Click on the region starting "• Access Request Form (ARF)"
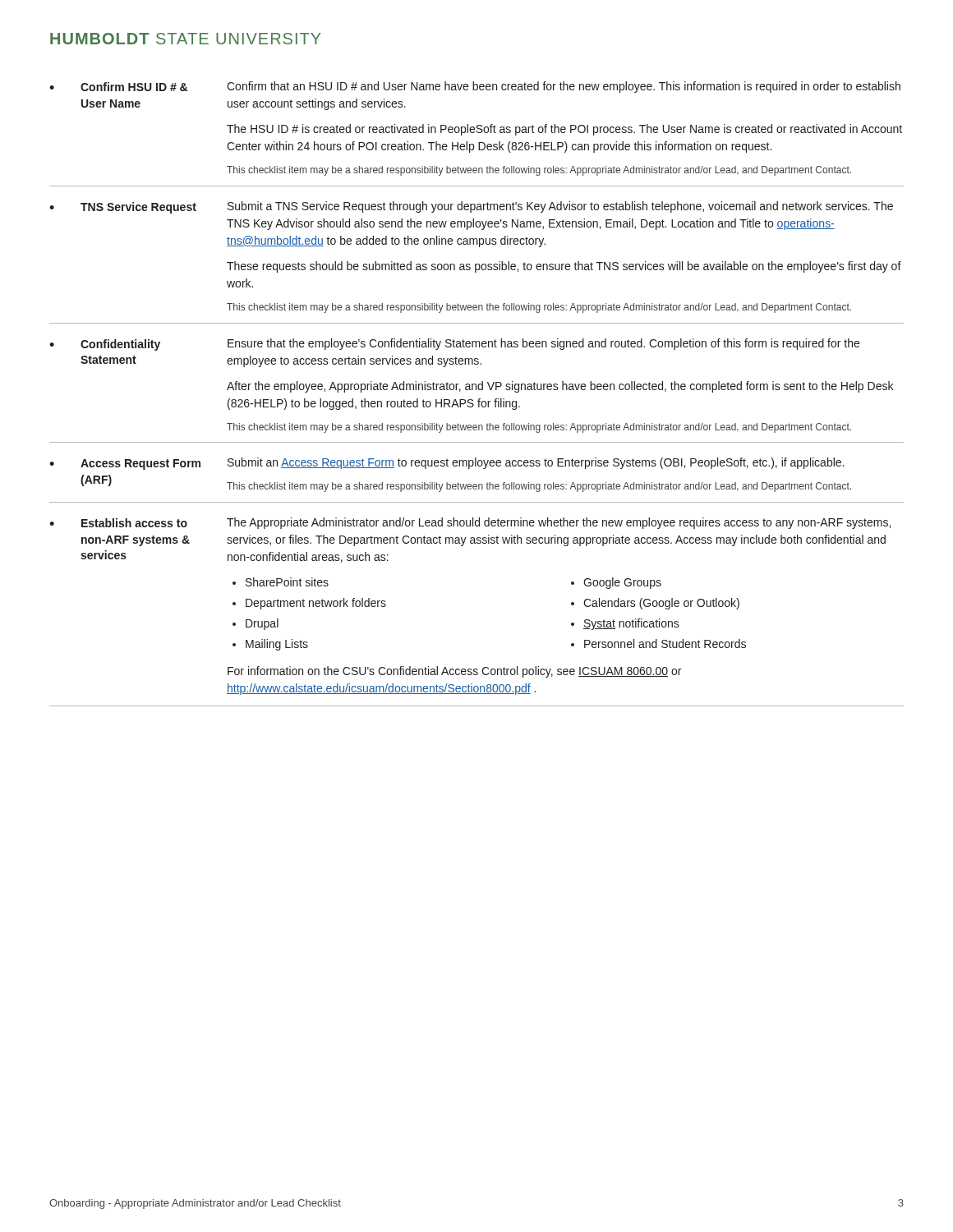The width and height of the screenshot is (953, 1232). pyautogui.click(x=476, y=474)
